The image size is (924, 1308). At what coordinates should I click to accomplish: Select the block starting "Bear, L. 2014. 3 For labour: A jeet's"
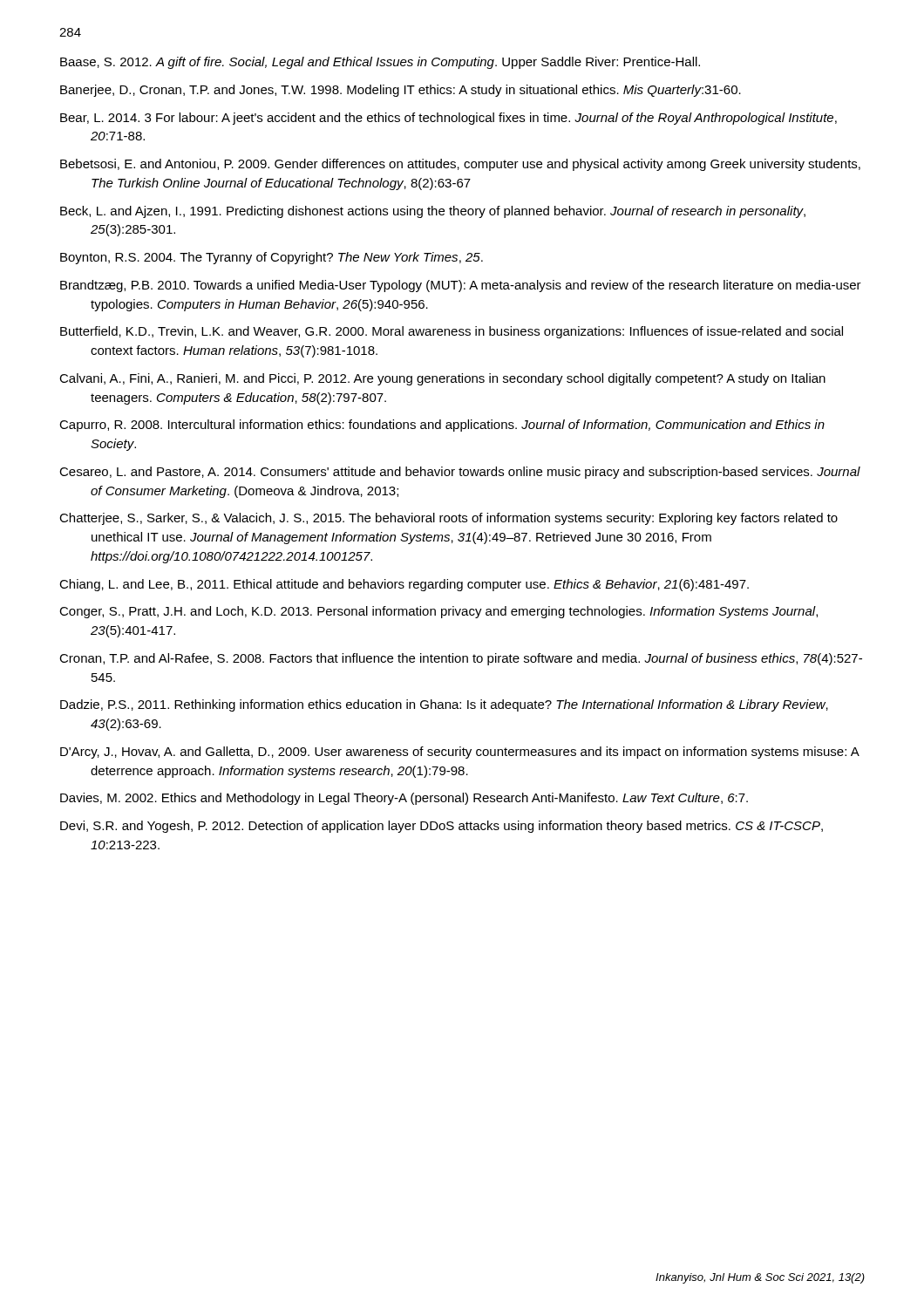(x=448, y=126)
